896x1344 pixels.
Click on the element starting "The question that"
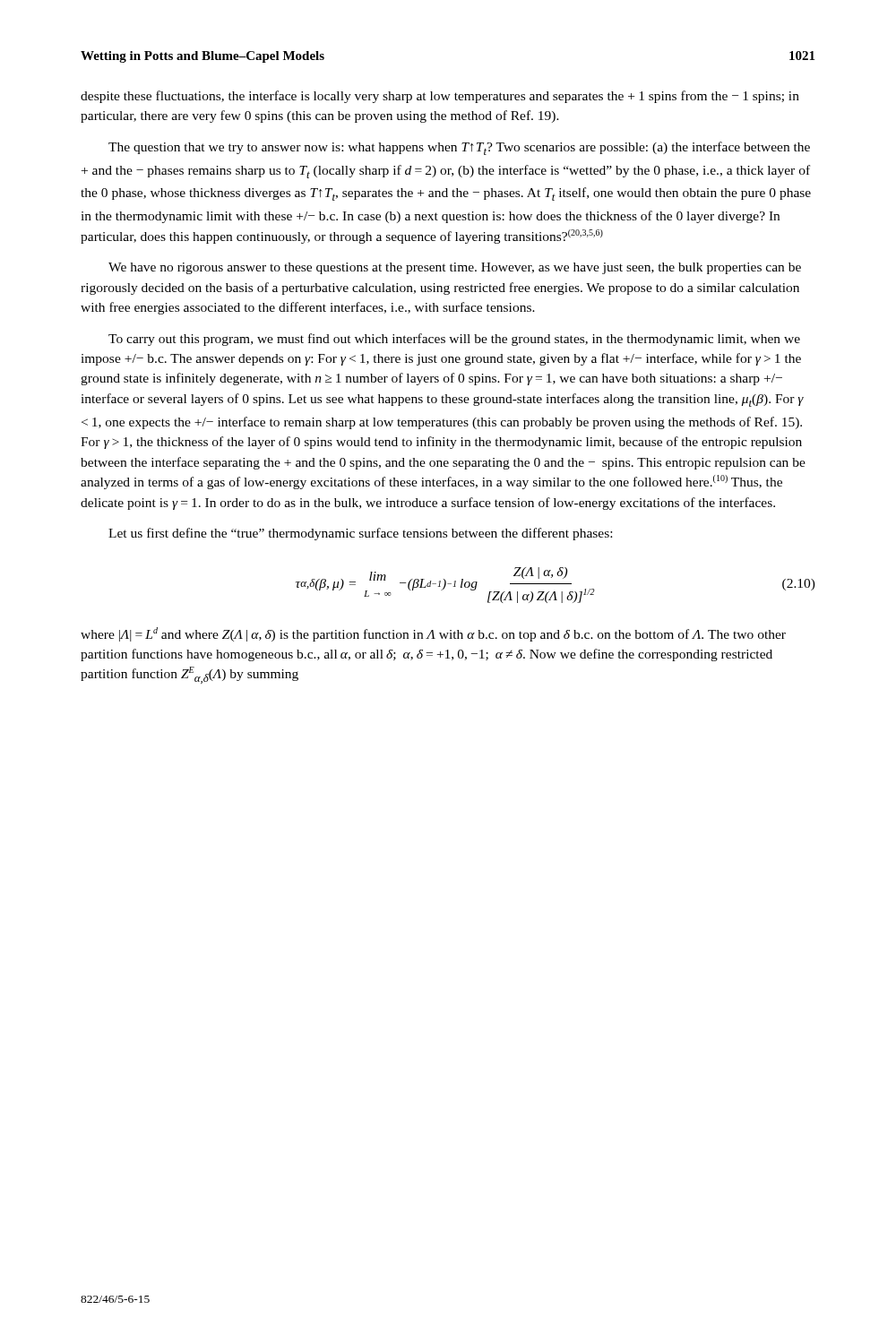(446, 191)
